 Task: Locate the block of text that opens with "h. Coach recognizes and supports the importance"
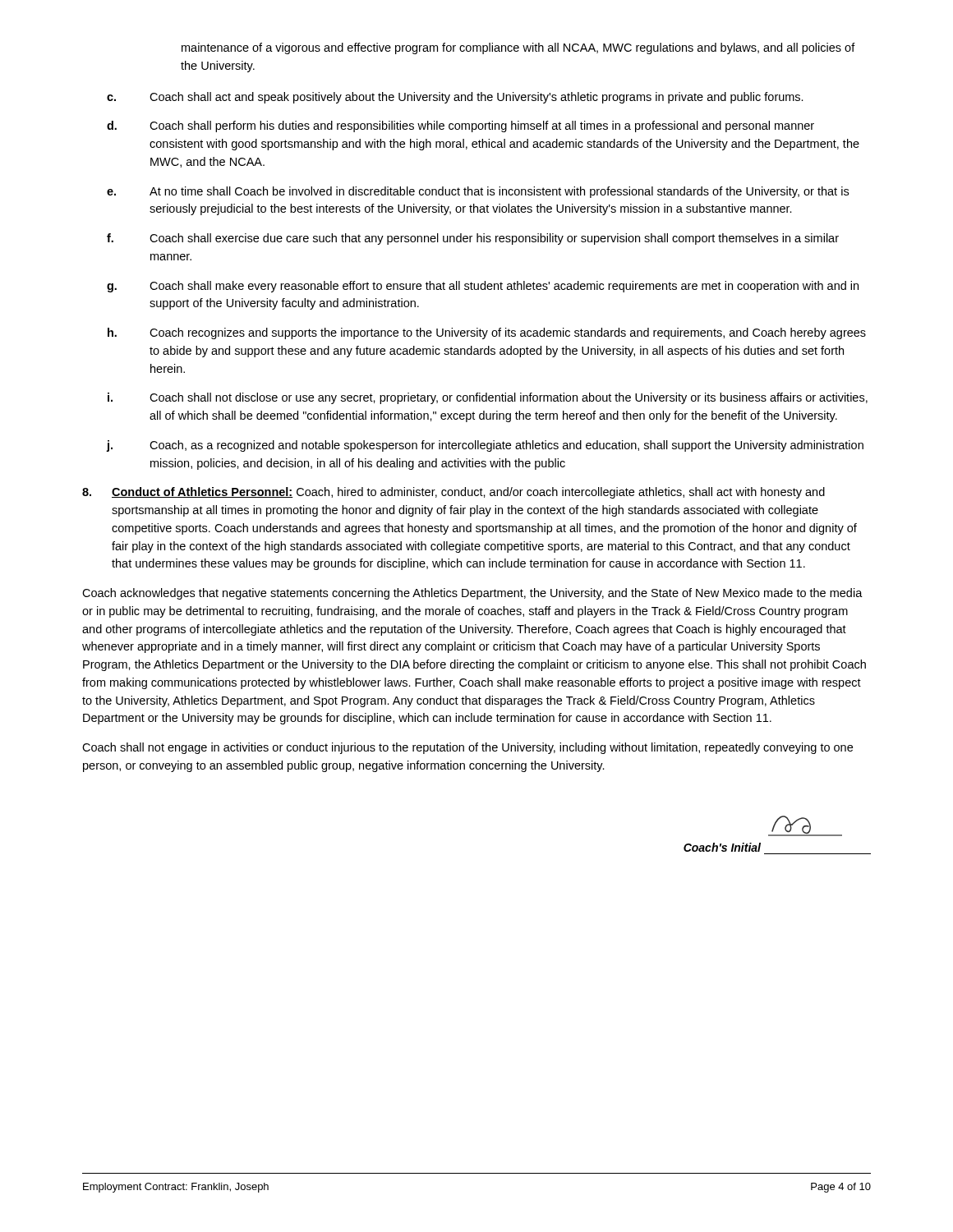(476, 351)
